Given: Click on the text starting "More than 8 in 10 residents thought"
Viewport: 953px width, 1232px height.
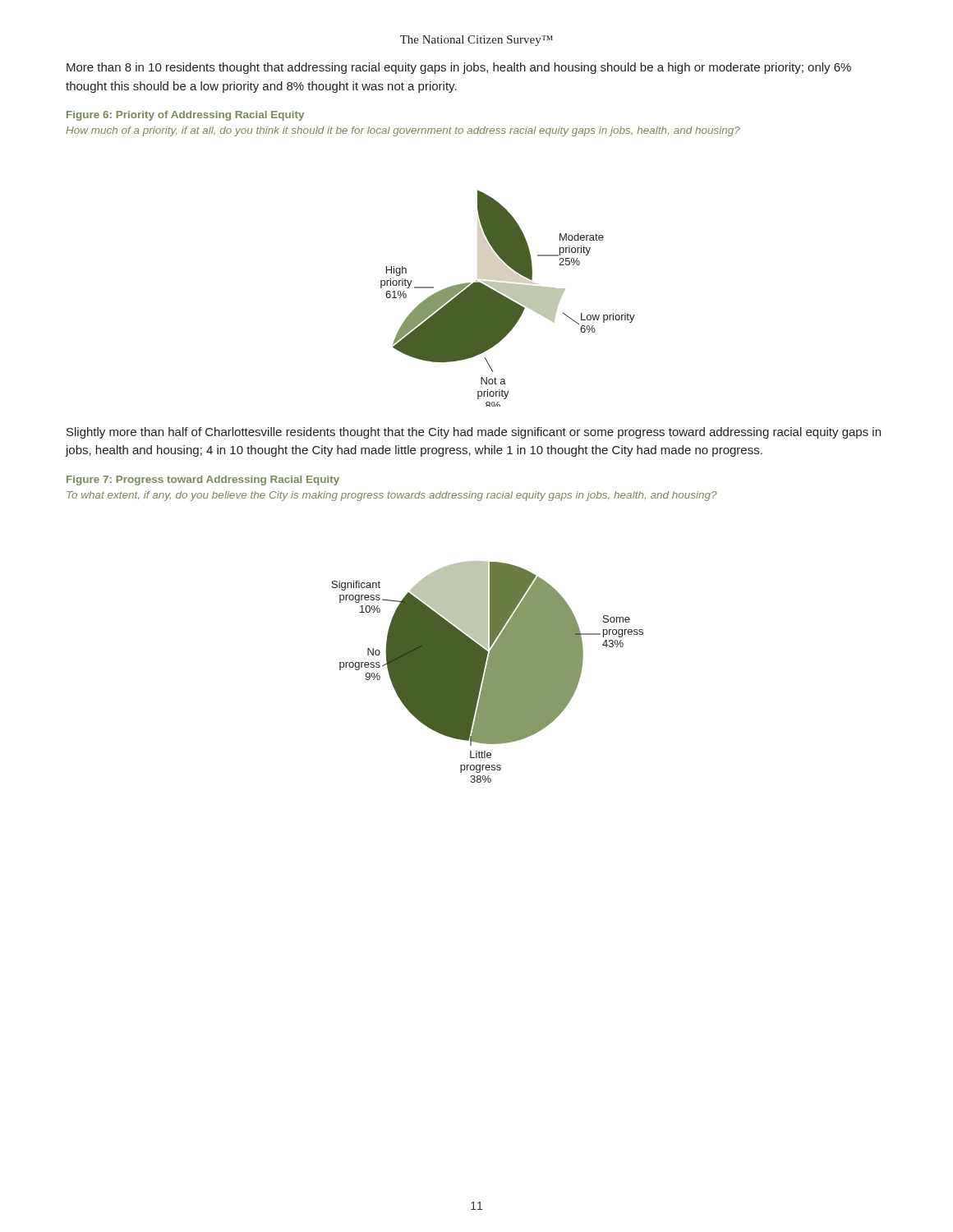Looking at the screenshot, I should (459, 76).
